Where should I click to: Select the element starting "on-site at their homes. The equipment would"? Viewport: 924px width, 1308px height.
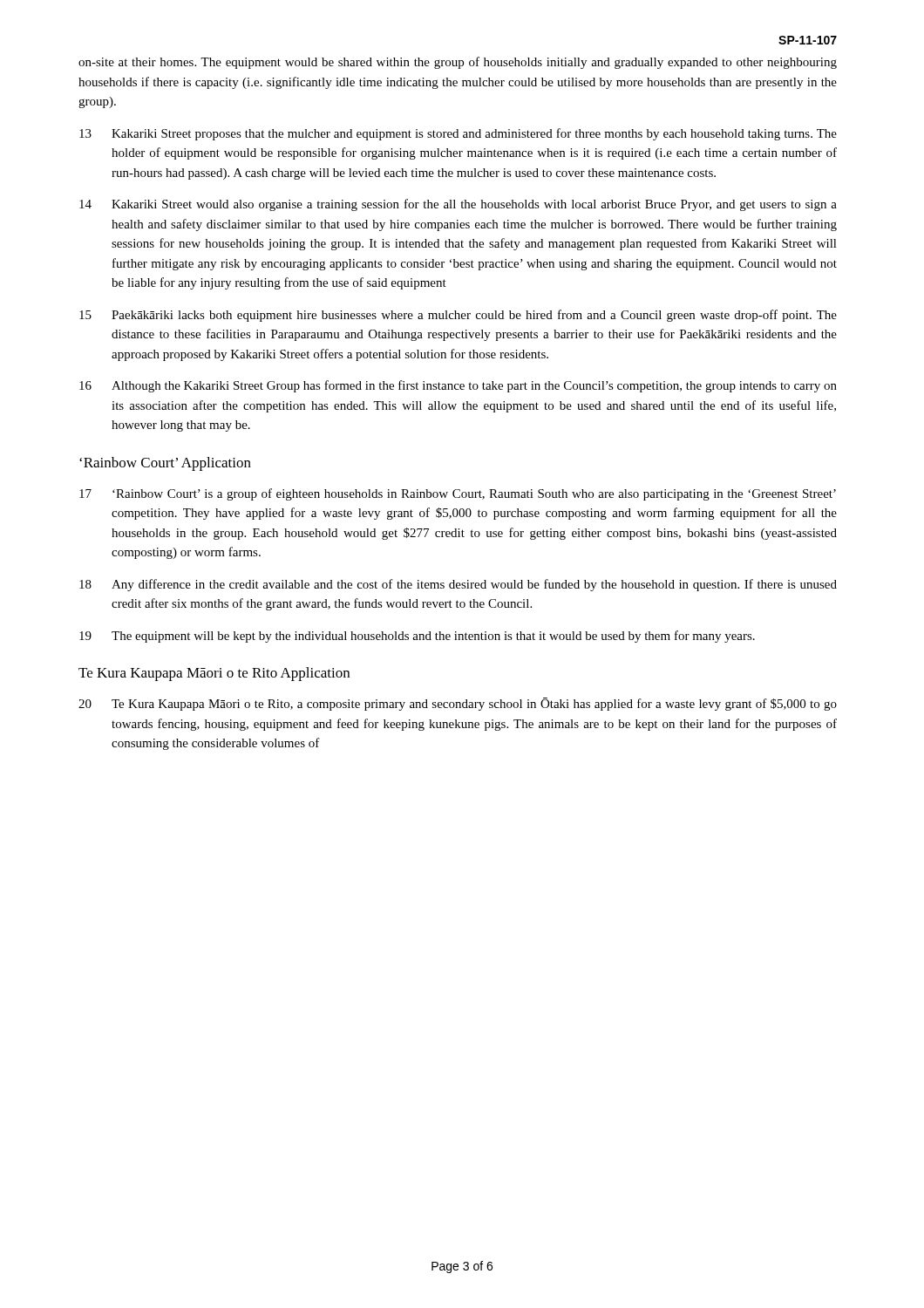pyautogui.click(x=458, y=82)
